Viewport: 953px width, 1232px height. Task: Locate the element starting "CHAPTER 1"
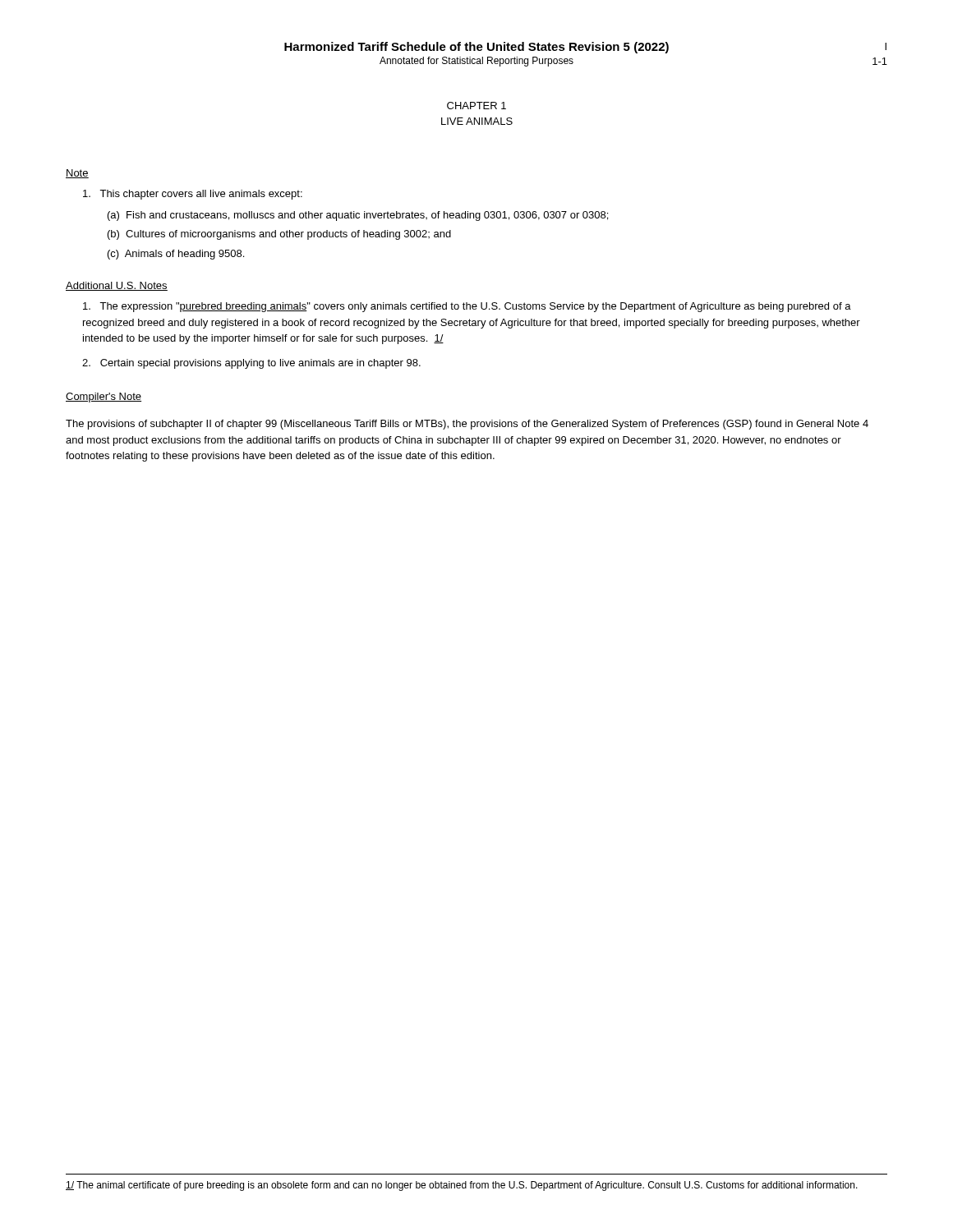click(x=476, y=106)
